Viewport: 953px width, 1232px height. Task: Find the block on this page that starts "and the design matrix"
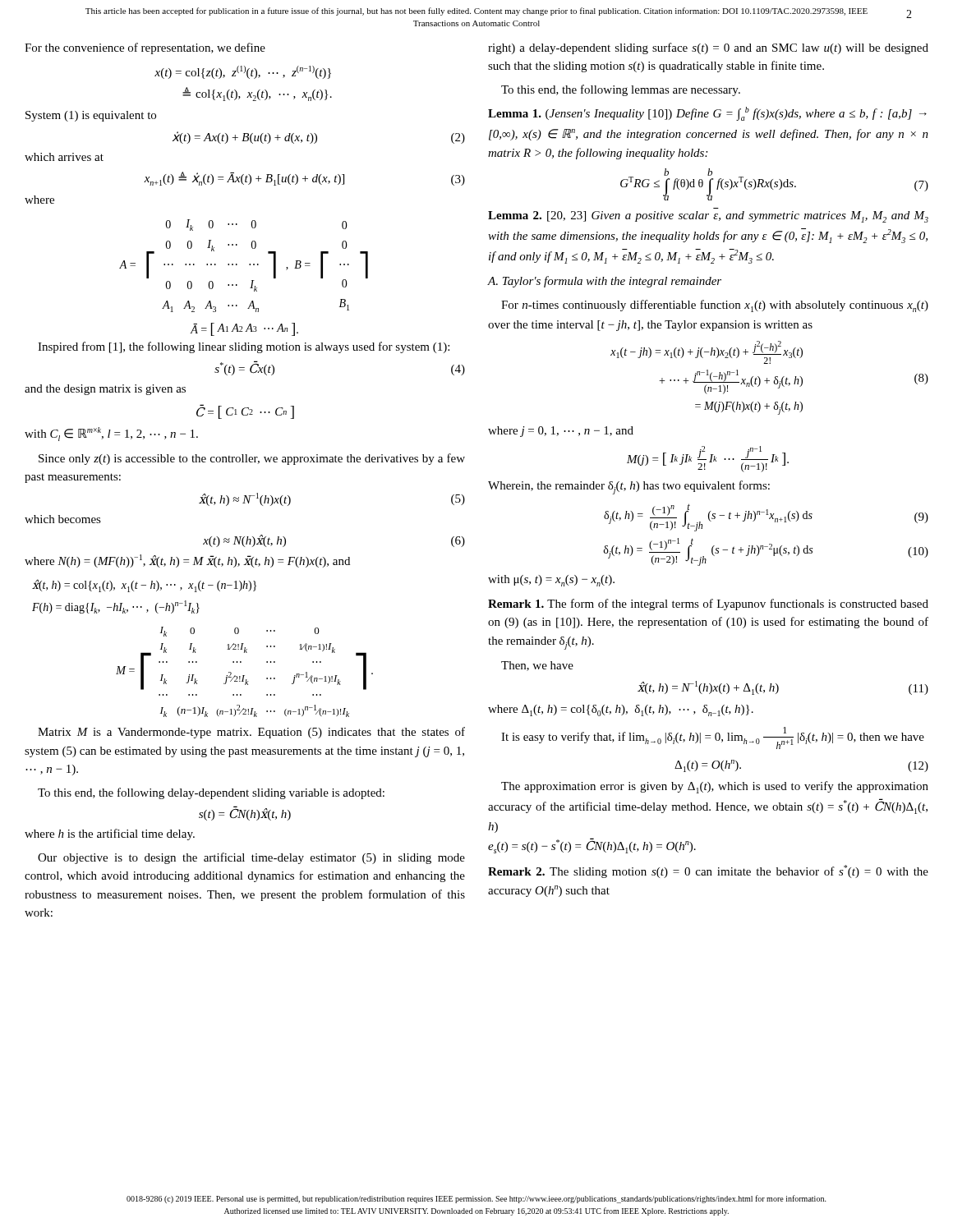tap(105, 390)
